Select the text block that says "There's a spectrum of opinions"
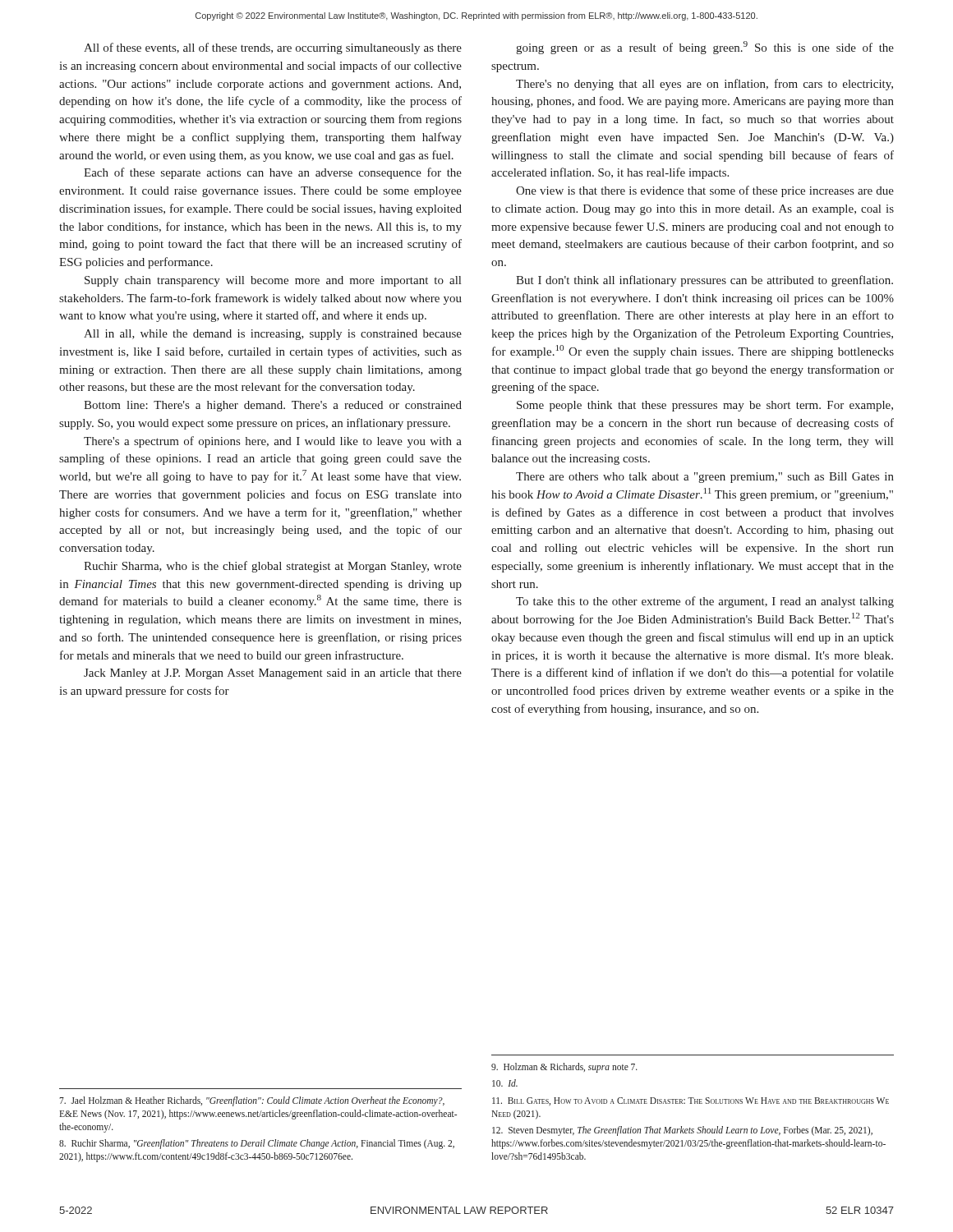953x1232 pixels. tap(260, 495)
